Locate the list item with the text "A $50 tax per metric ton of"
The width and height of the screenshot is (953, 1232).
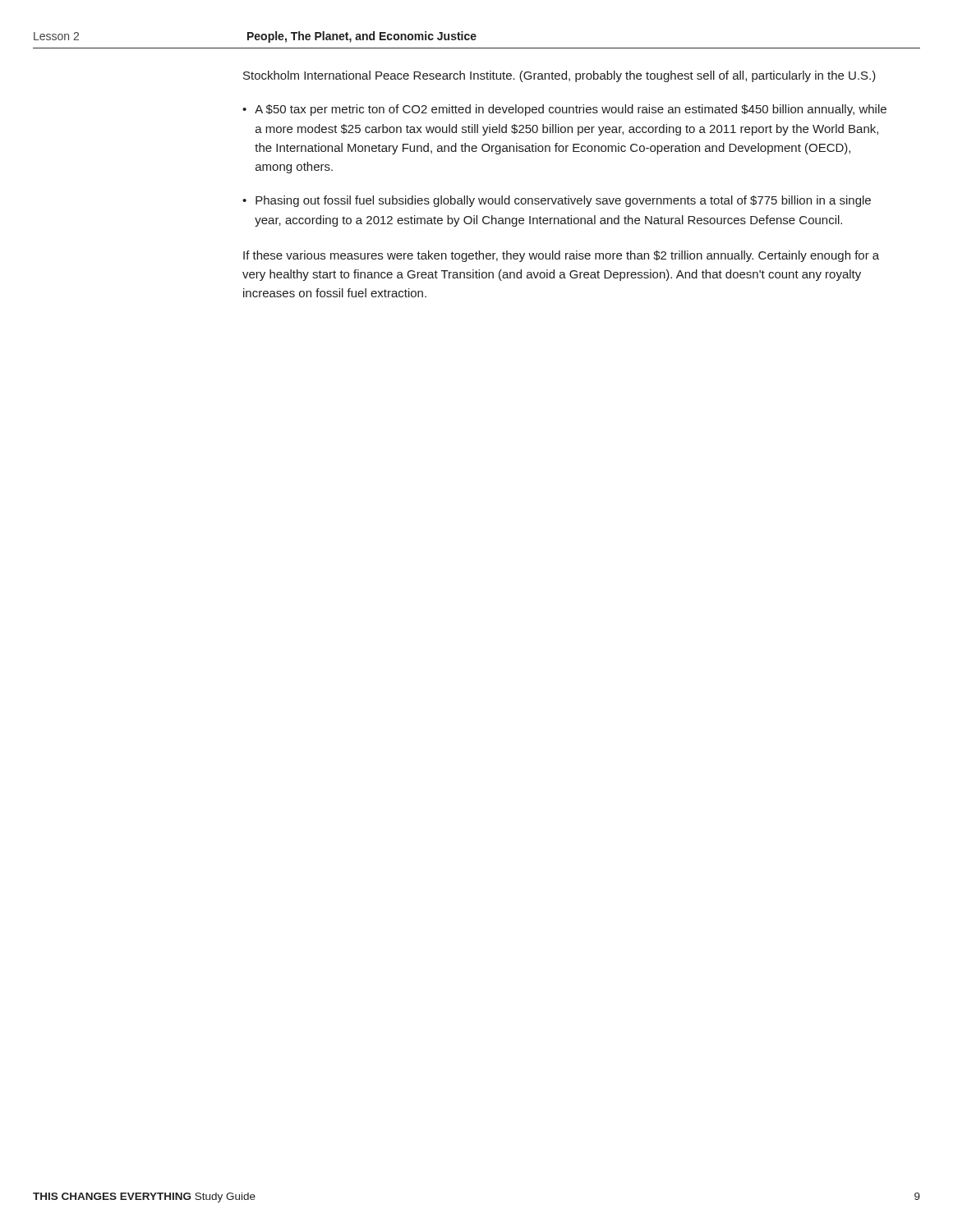tap(571, 138)
